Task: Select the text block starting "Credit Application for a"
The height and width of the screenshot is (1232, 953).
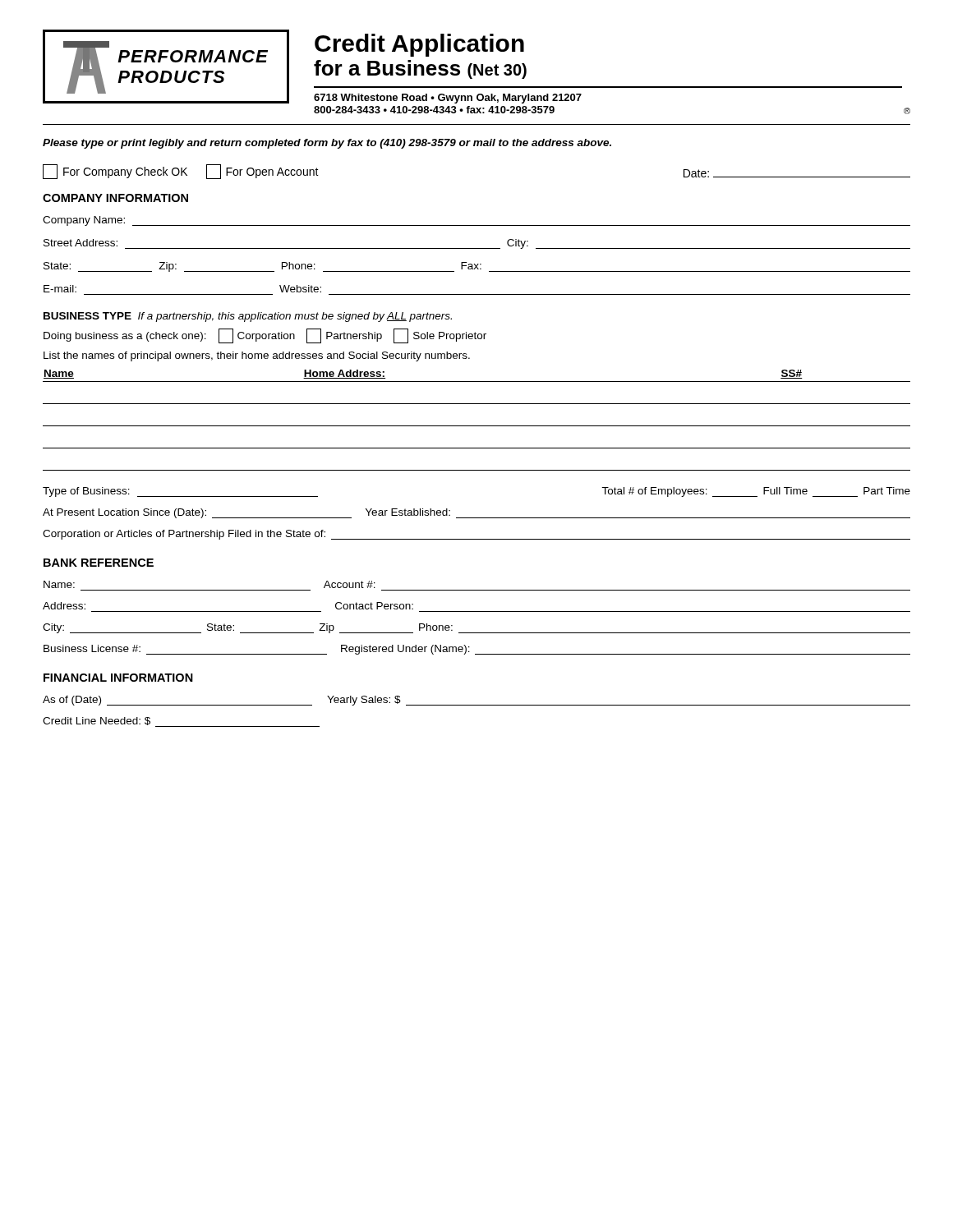Action: (x=419, y=45)
